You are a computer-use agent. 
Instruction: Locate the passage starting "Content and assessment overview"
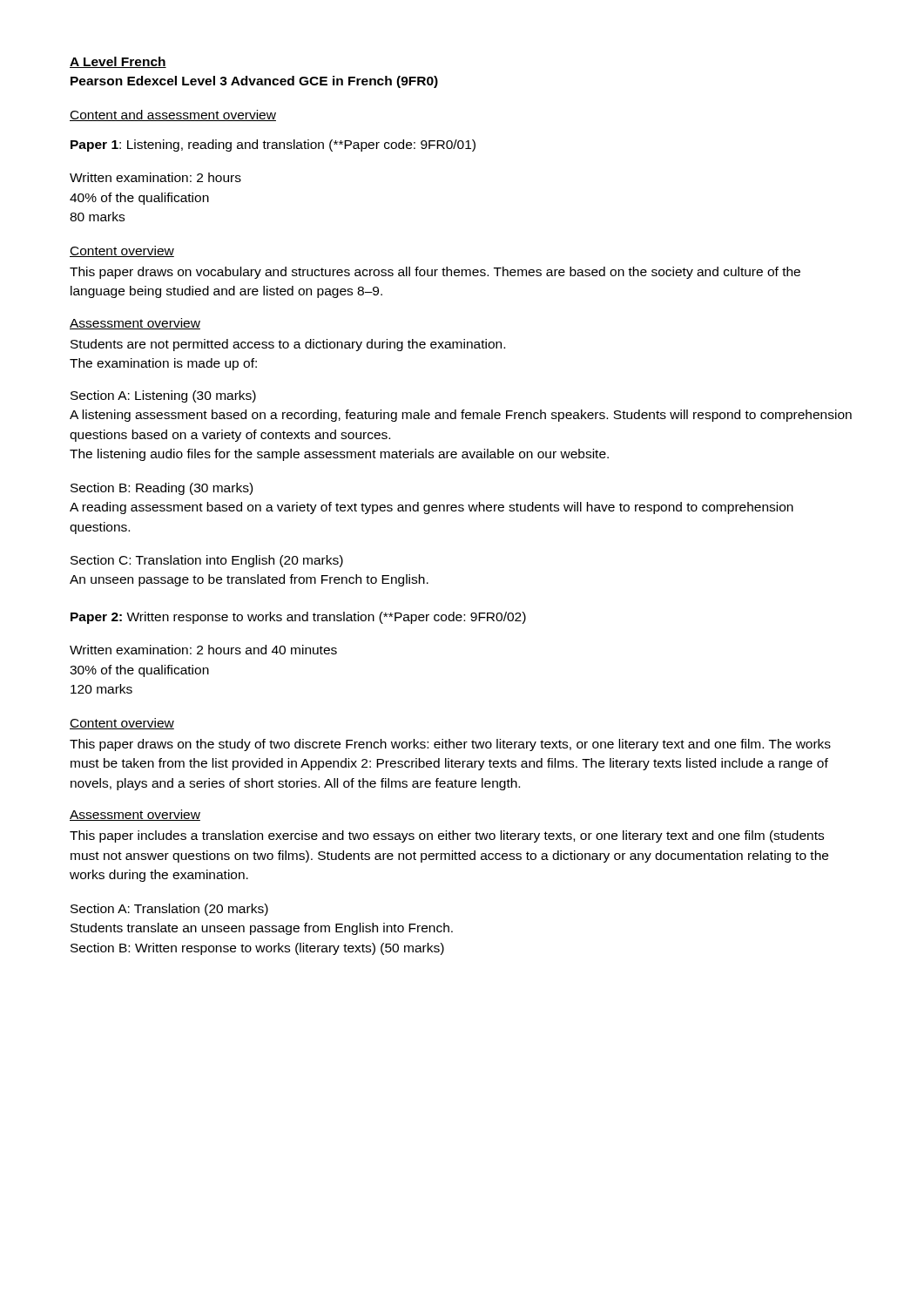pos(173,115)
